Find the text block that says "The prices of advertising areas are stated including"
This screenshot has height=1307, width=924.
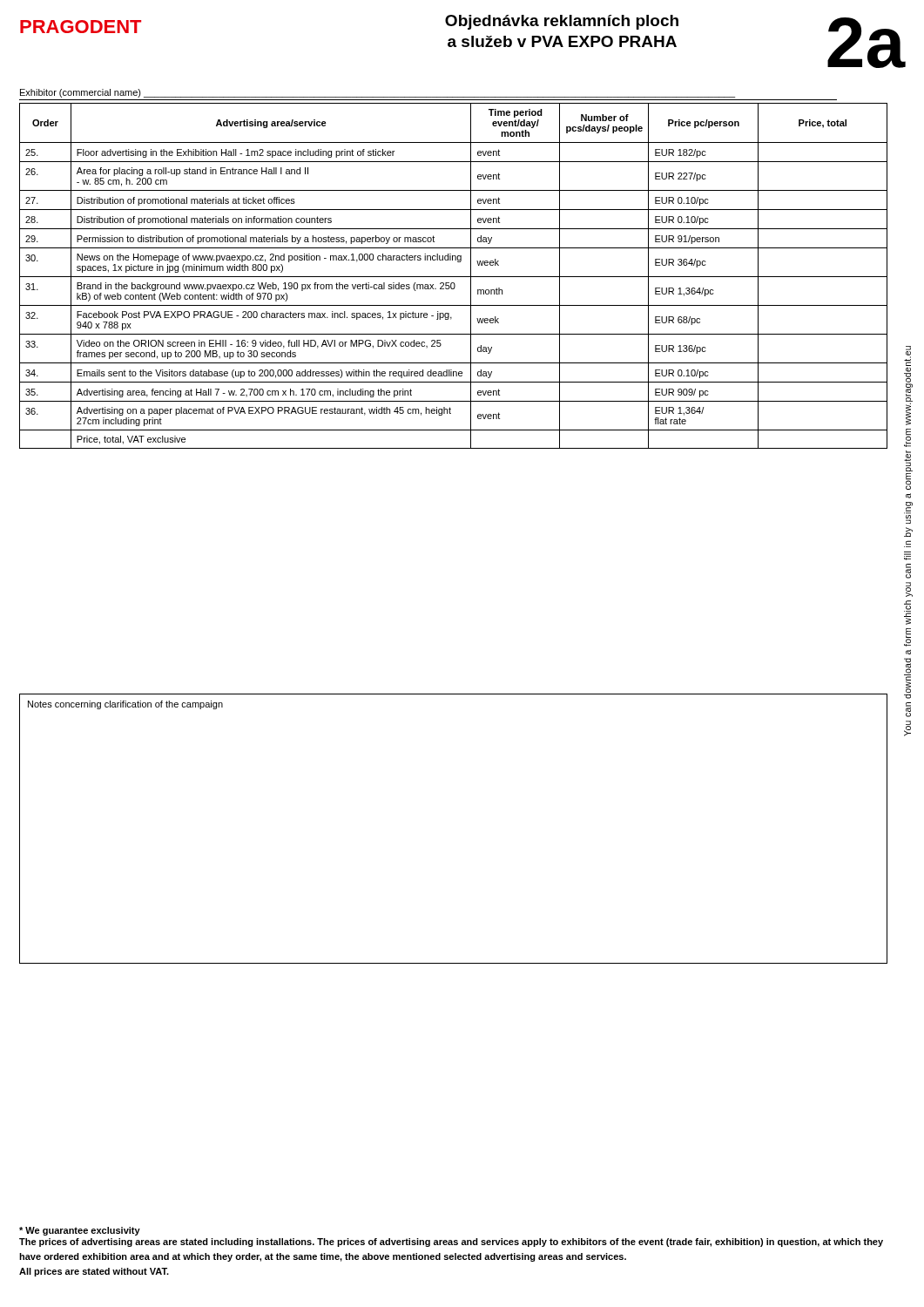pos(451,1256)
